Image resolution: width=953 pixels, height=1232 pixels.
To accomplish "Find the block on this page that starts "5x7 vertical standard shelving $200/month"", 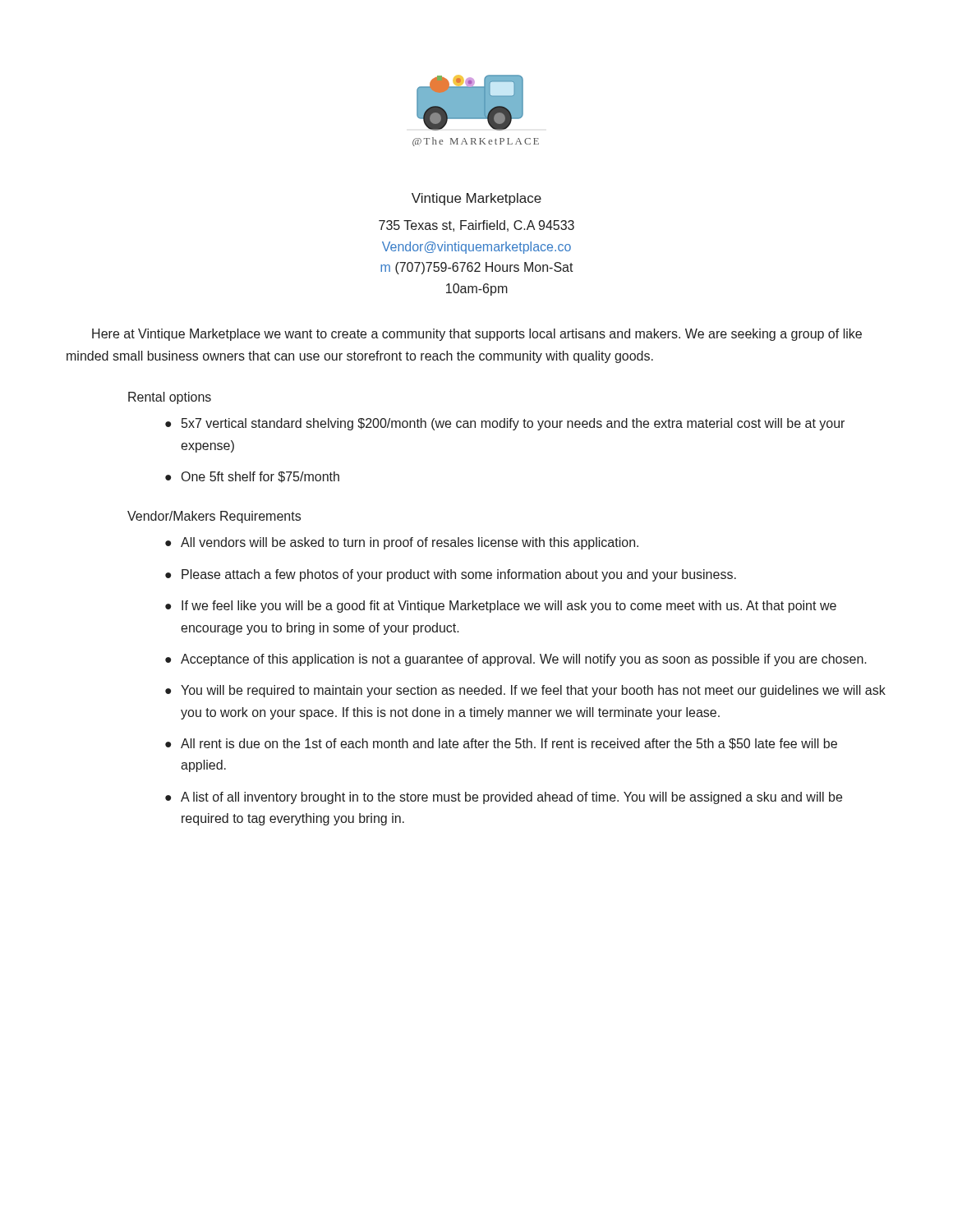I will click(x=513, y=434).
